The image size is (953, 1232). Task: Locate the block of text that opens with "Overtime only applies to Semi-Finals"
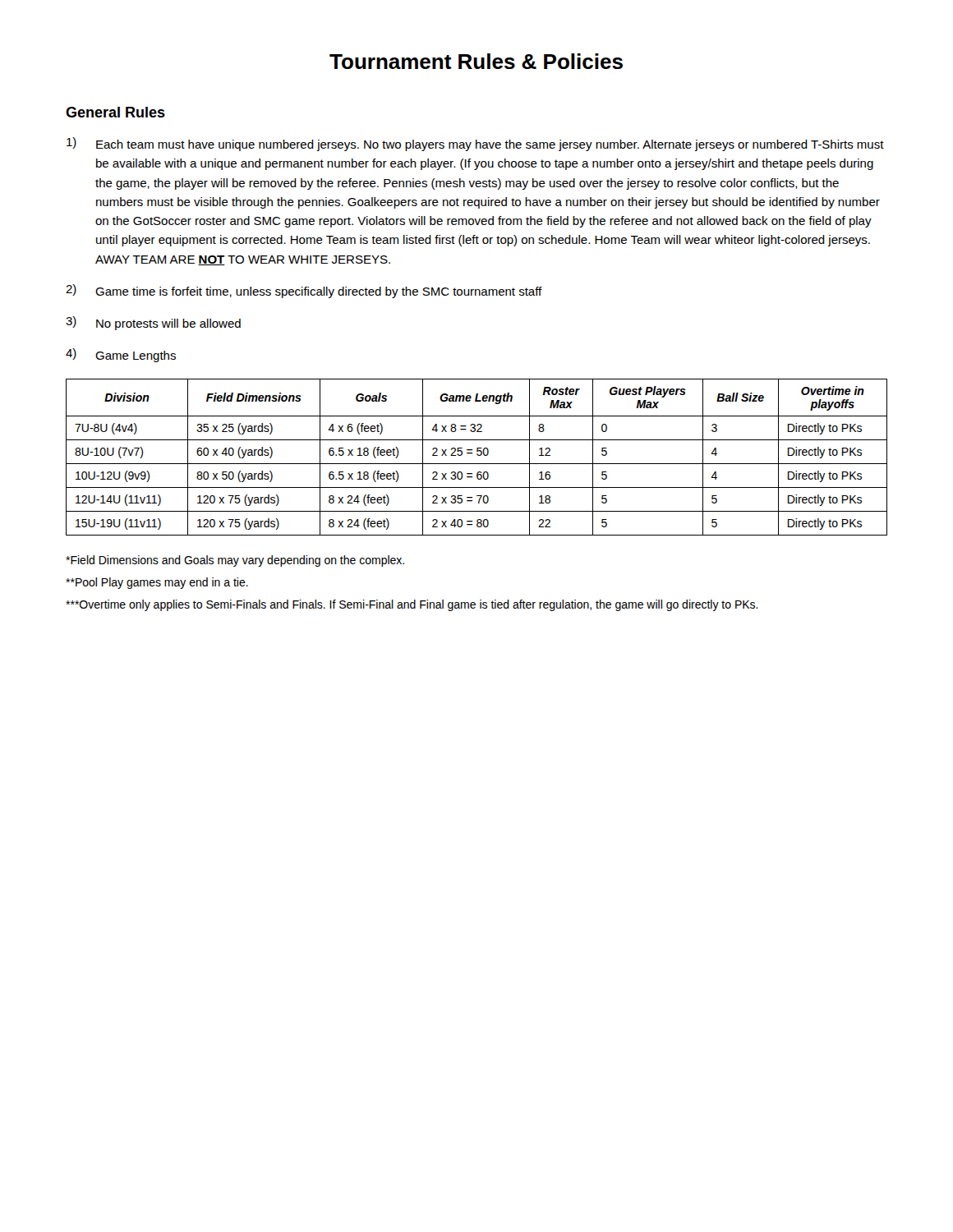[412, 604]
